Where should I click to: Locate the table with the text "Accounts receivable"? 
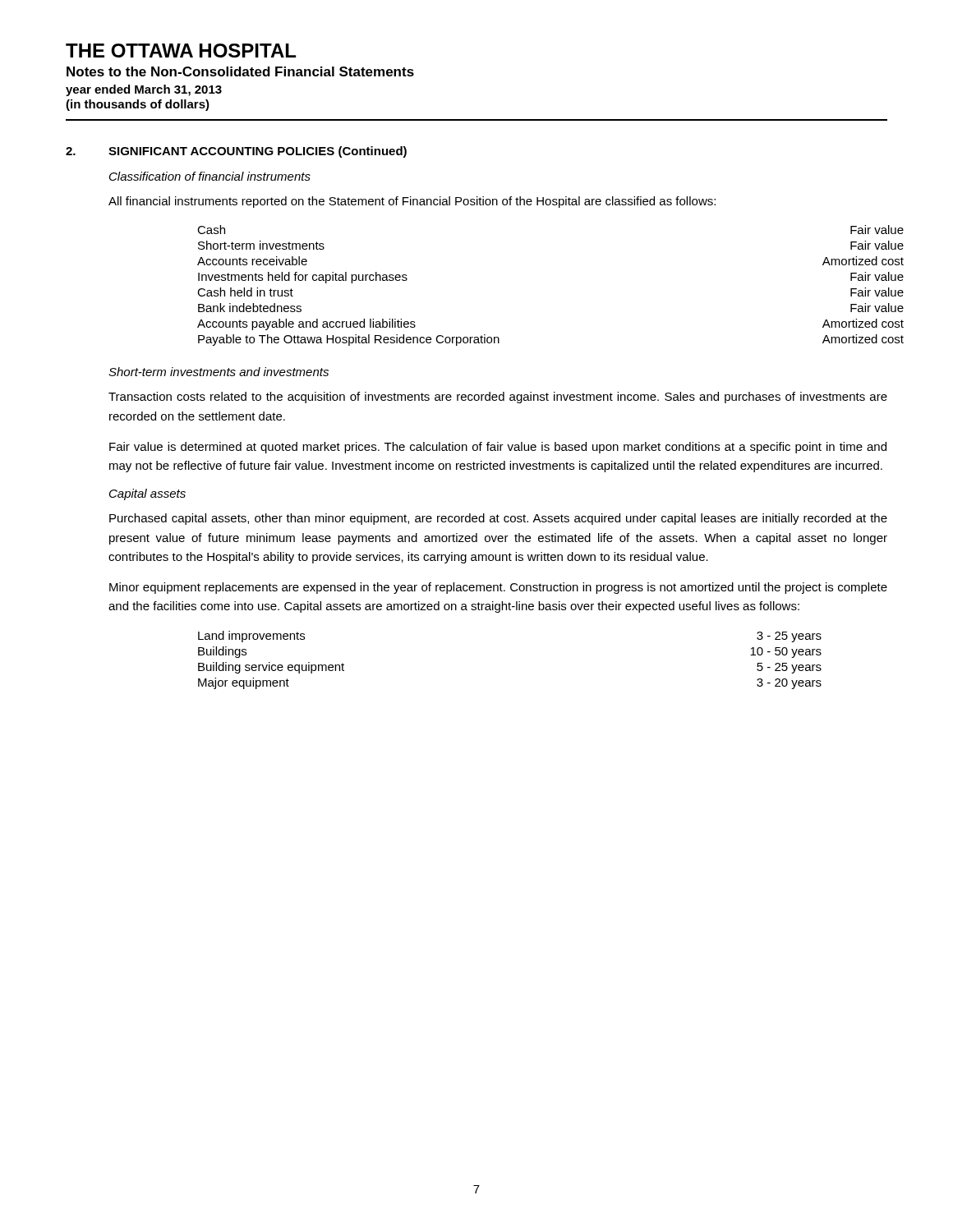point(509,284)
